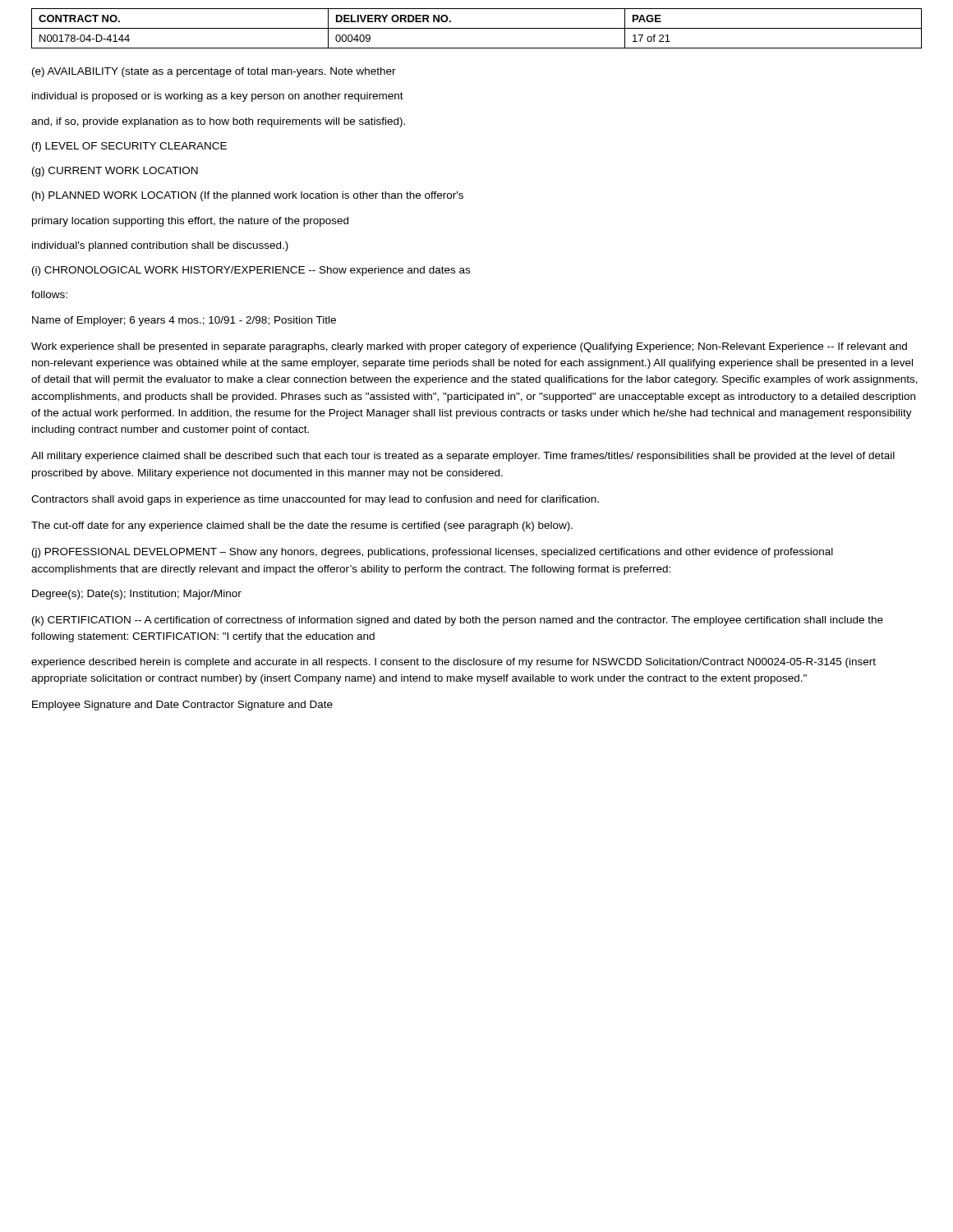Screen dimensions: 1232x953
Task: Where is the passage that starts "(i) CHRONOLOGICAL WORK"?
Action: [251, 270]
